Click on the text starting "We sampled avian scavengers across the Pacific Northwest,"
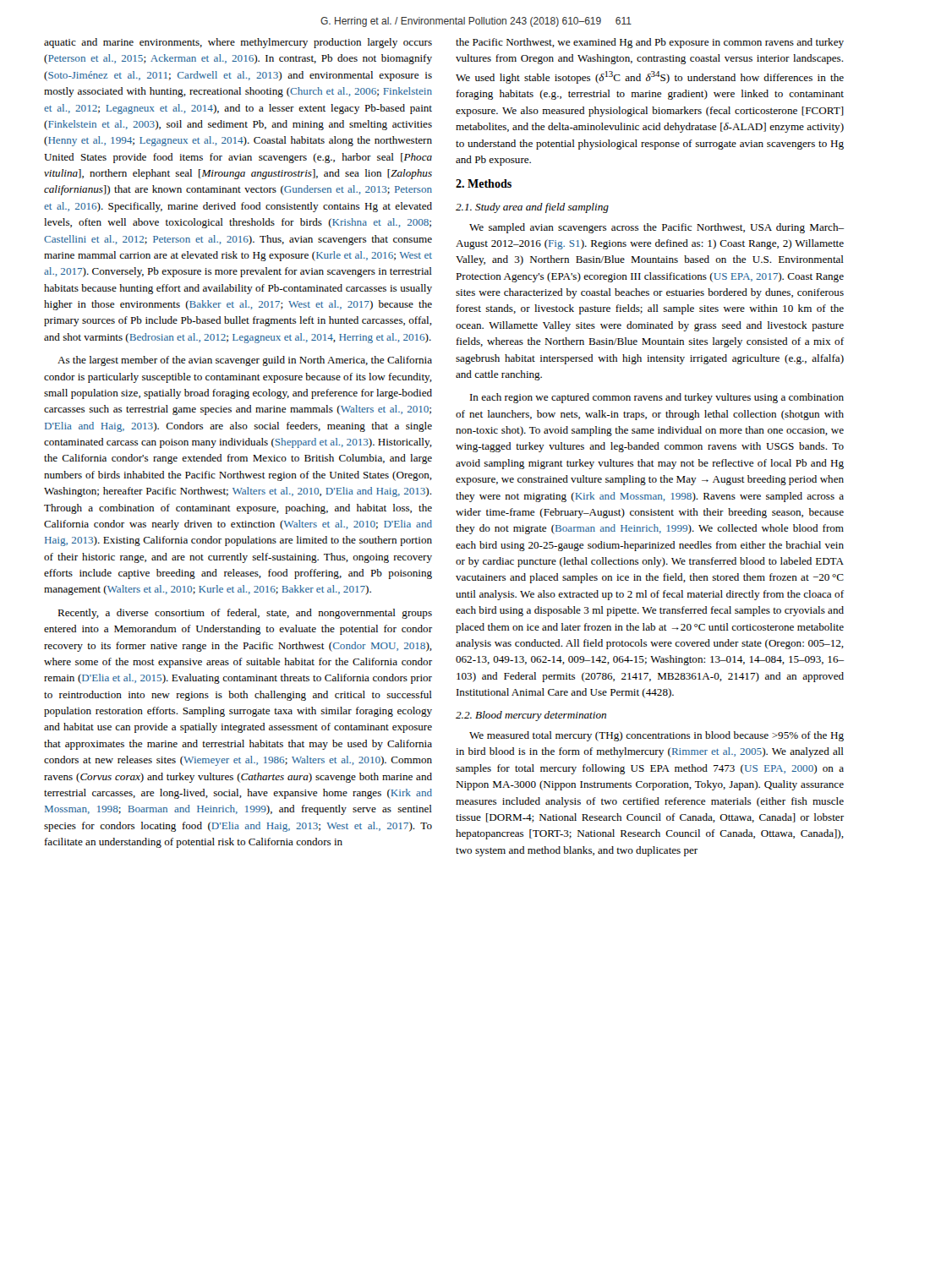The width and height of the screenshot is (952, 1268). pos(650,301)
